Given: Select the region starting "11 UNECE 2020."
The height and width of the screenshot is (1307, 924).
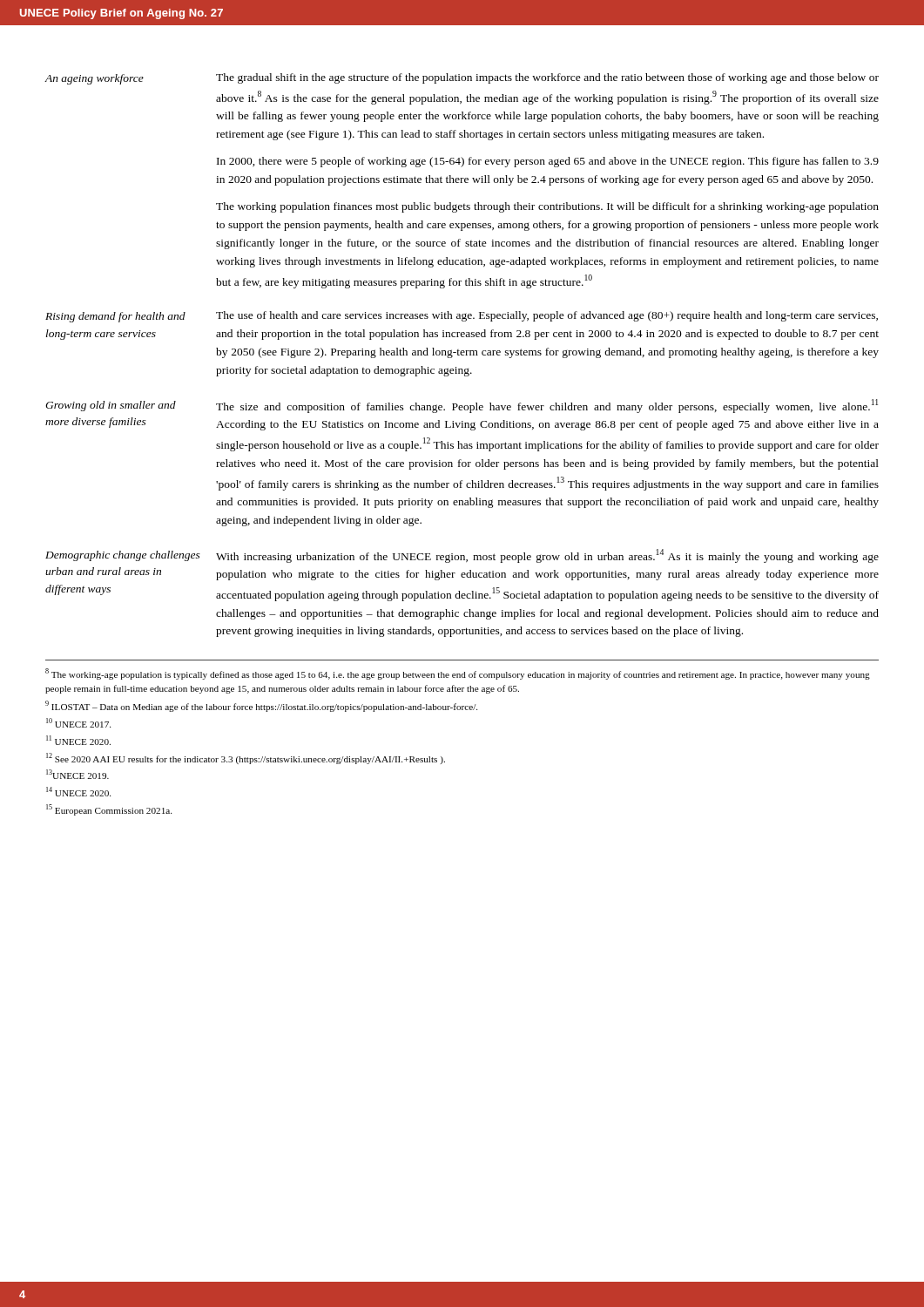Looking at the screenshot, I should 78,740.
